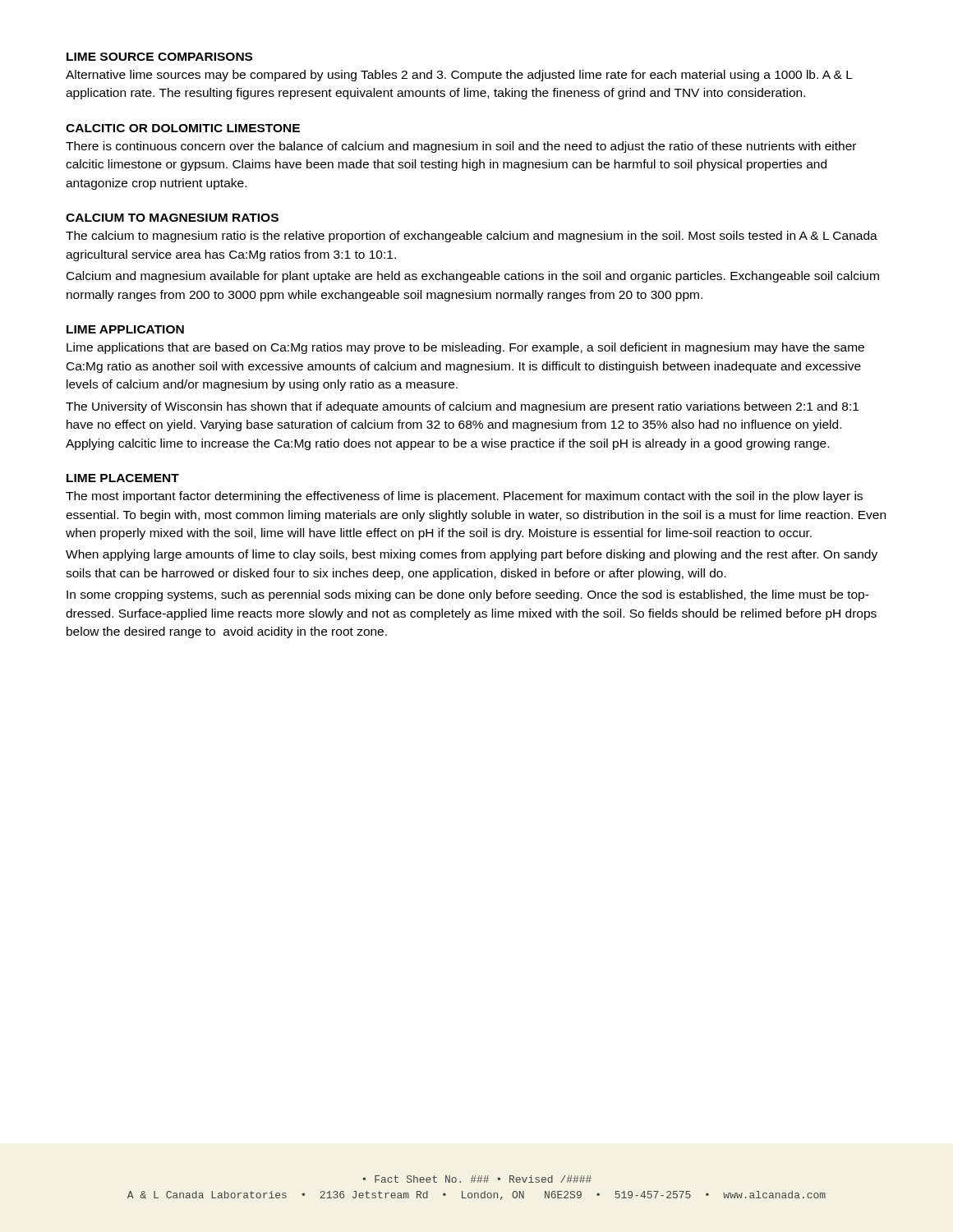Select the text block that reads "Alternative lime sources may be compared by"
Image resolution: width=953 pixels, height=1232 pixels.
[476, 84]
